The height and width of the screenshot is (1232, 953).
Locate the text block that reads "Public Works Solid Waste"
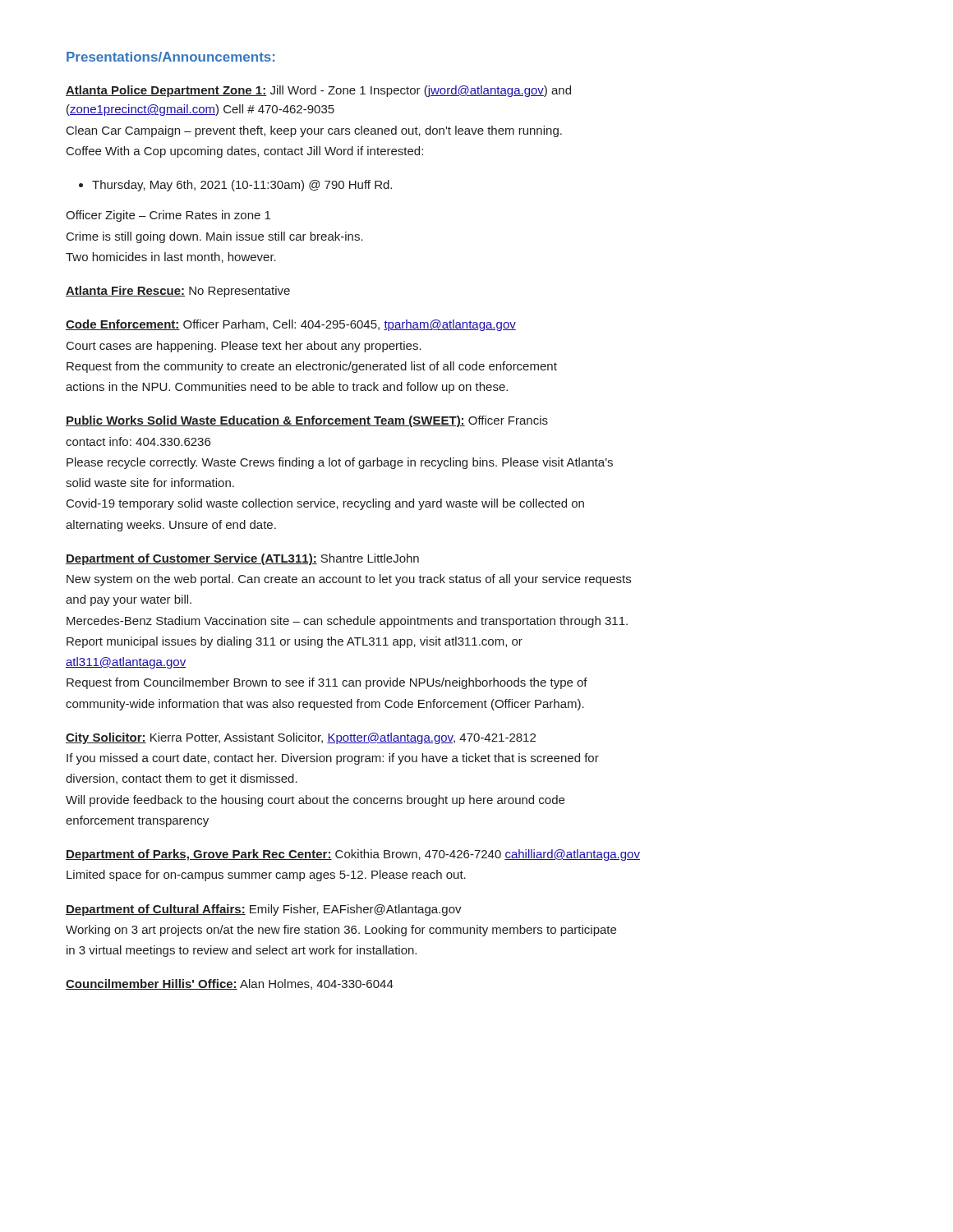click(x=476, y=472)
